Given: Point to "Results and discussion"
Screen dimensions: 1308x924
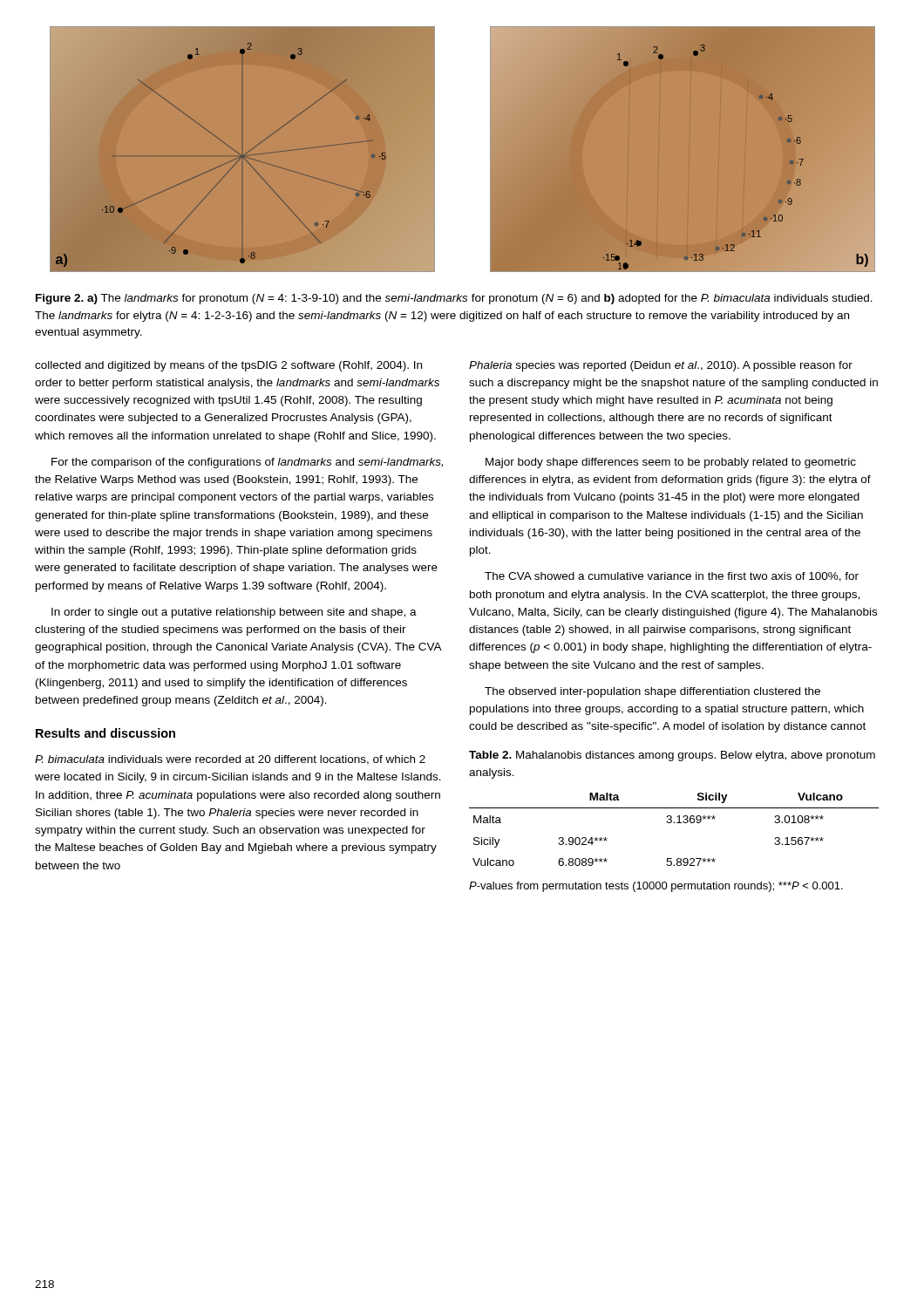Looking at the screenshot, I should tap(105, 734).
